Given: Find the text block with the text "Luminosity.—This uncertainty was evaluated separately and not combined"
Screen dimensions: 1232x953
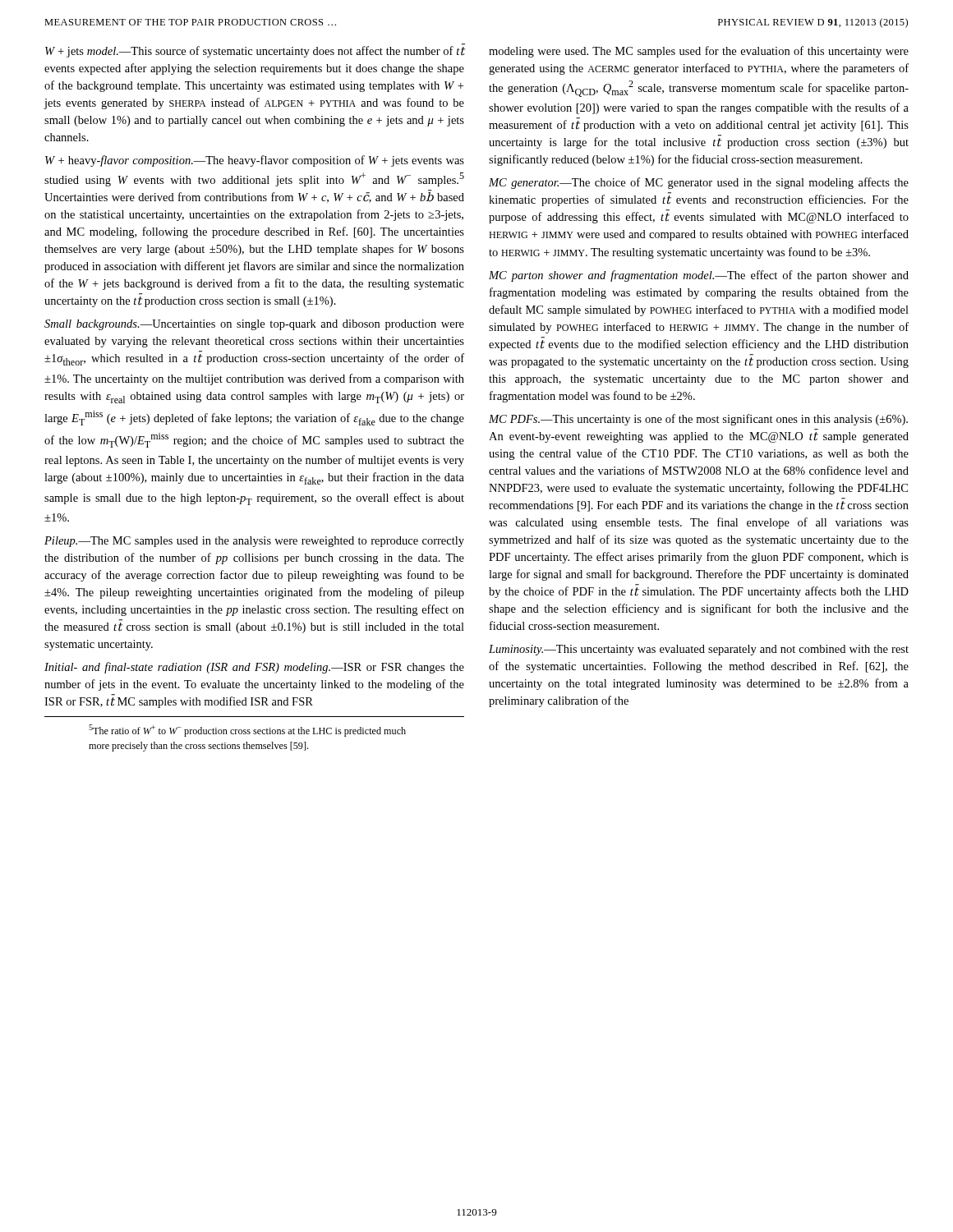Looking at the screenshot, I should click(699, 675).
